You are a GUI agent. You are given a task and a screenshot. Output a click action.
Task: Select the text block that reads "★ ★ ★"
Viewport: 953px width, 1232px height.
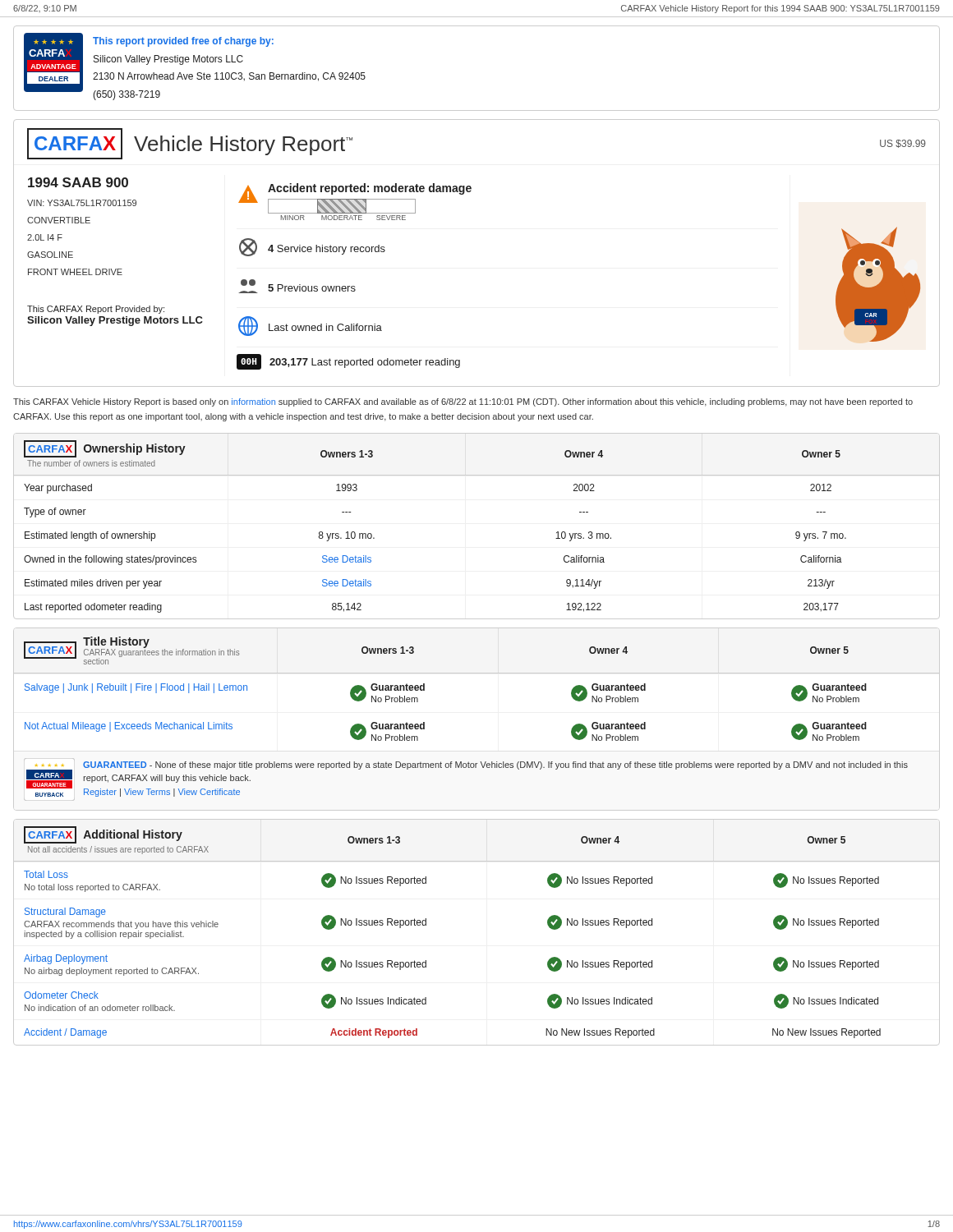click(195, 68)
